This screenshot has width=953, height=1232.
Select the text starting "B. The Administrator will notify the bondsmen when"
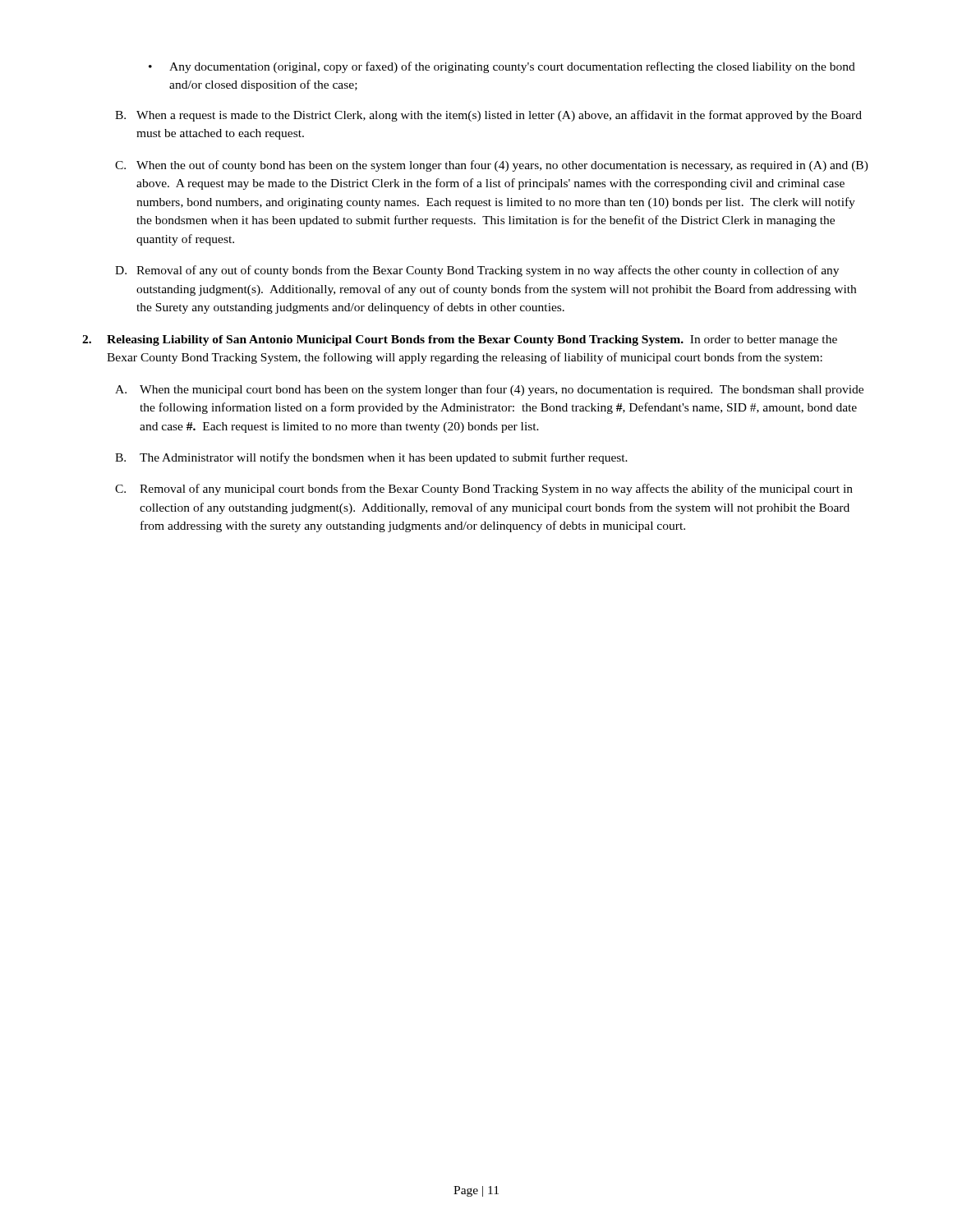coord(493,458)
